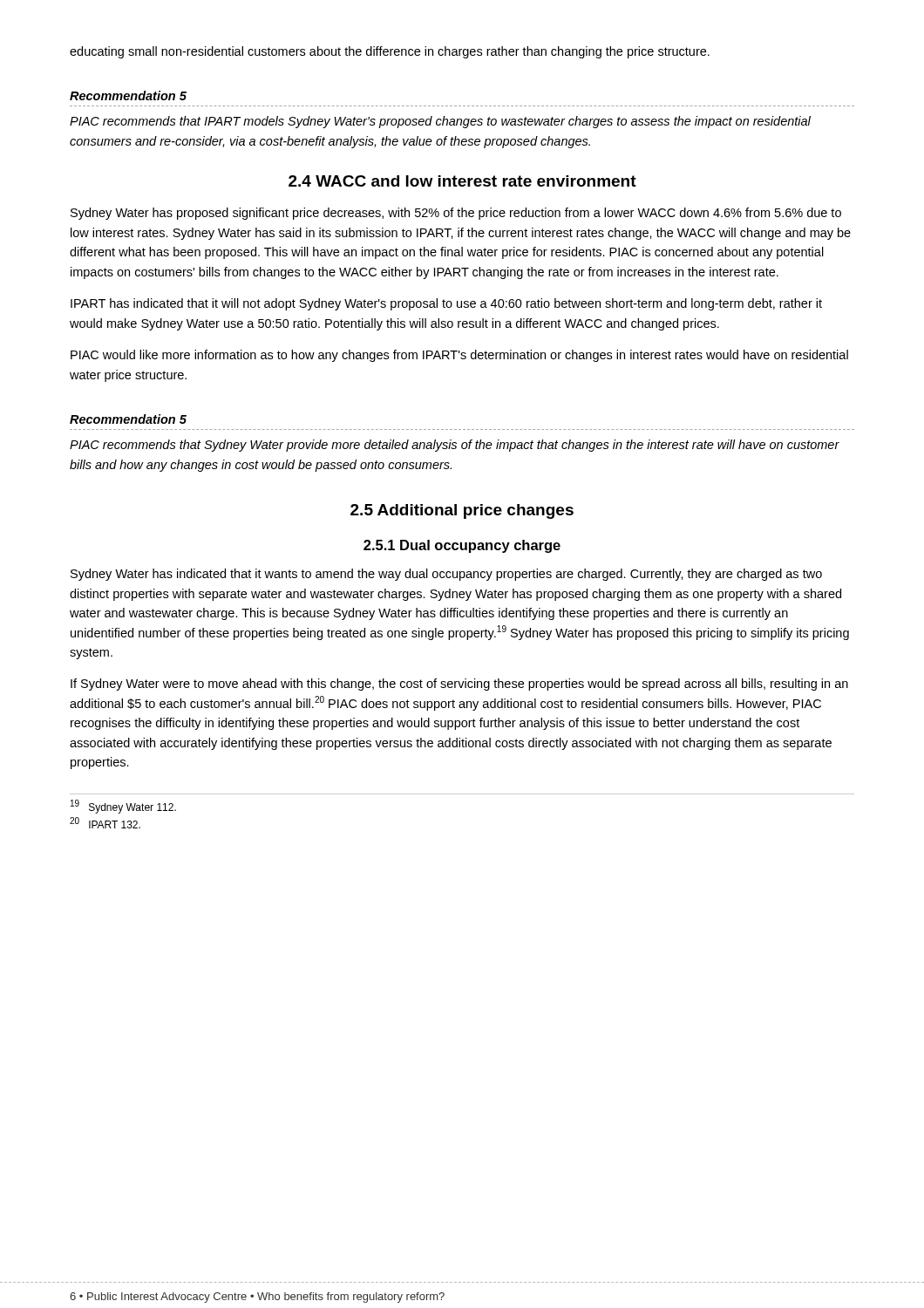The image size is (924, 1308).
Task: Locate the block starting "educating small non-residential customers about"
Action: click(390, 51)
